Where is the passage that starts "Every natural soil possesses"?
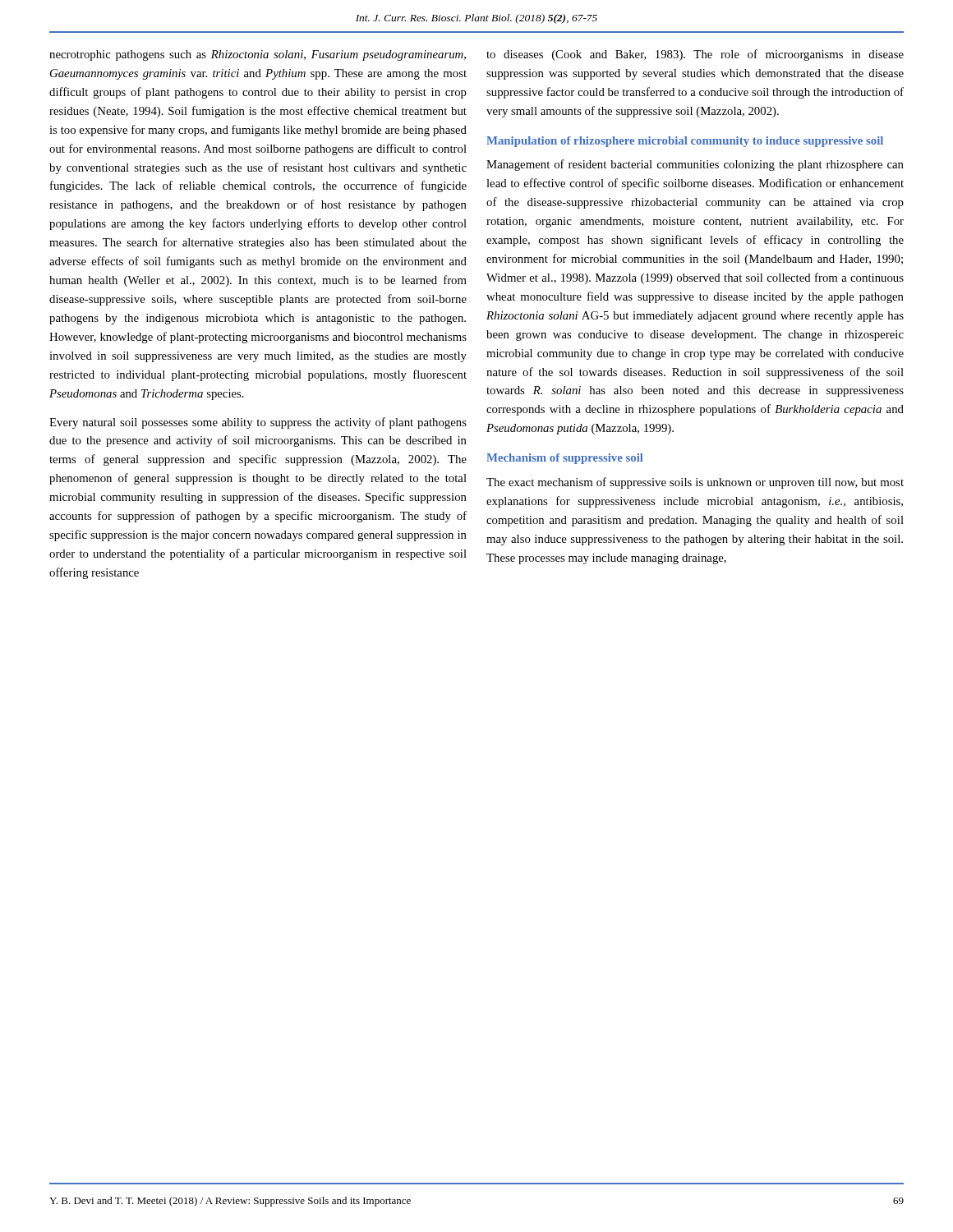Screen dimensions: 1232x953 pyautogui.click(x=258, y=497)
